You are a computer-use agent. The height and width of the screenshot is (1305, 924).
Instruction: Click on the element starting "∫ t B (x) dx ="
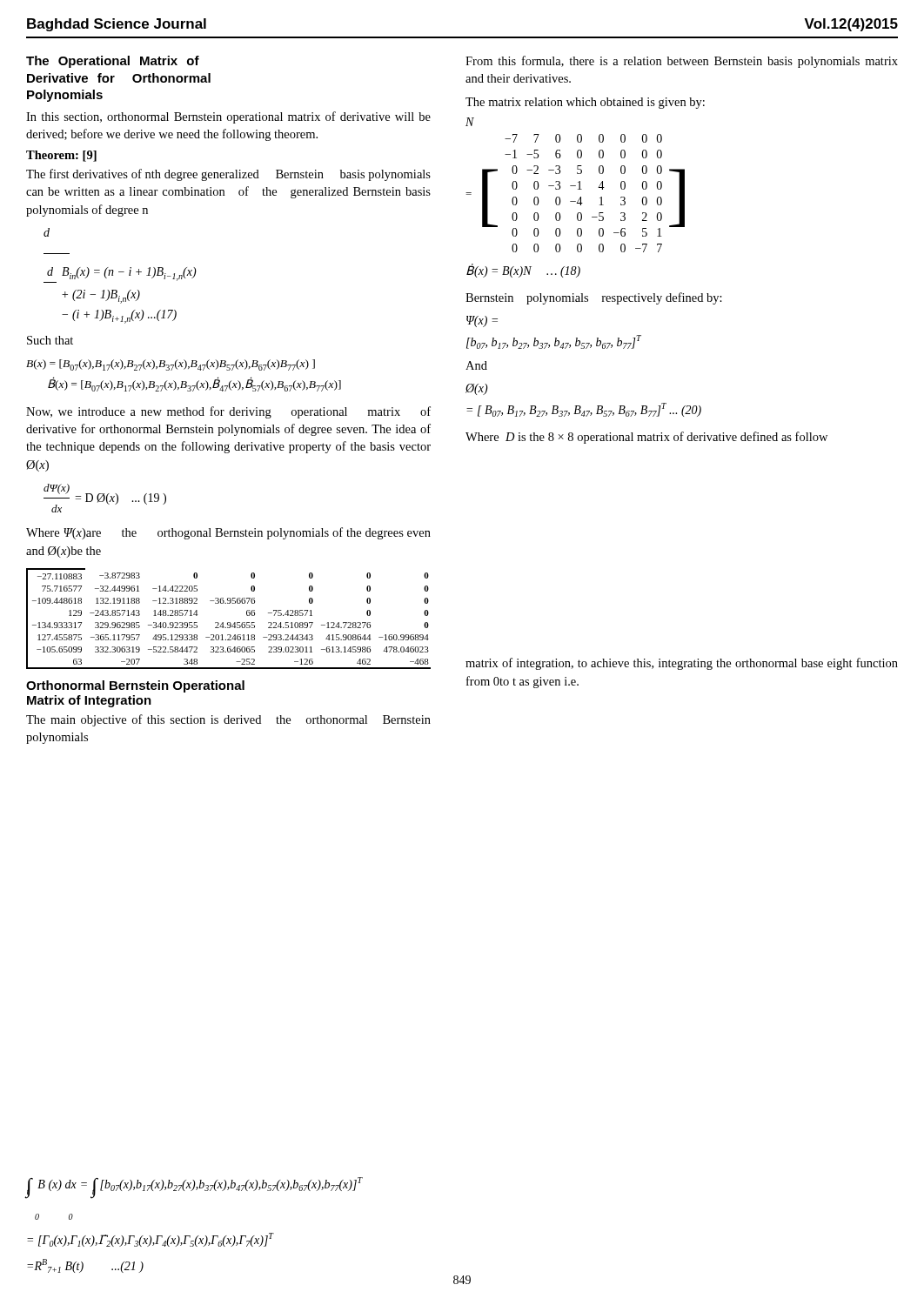(x=194, y=1188)
